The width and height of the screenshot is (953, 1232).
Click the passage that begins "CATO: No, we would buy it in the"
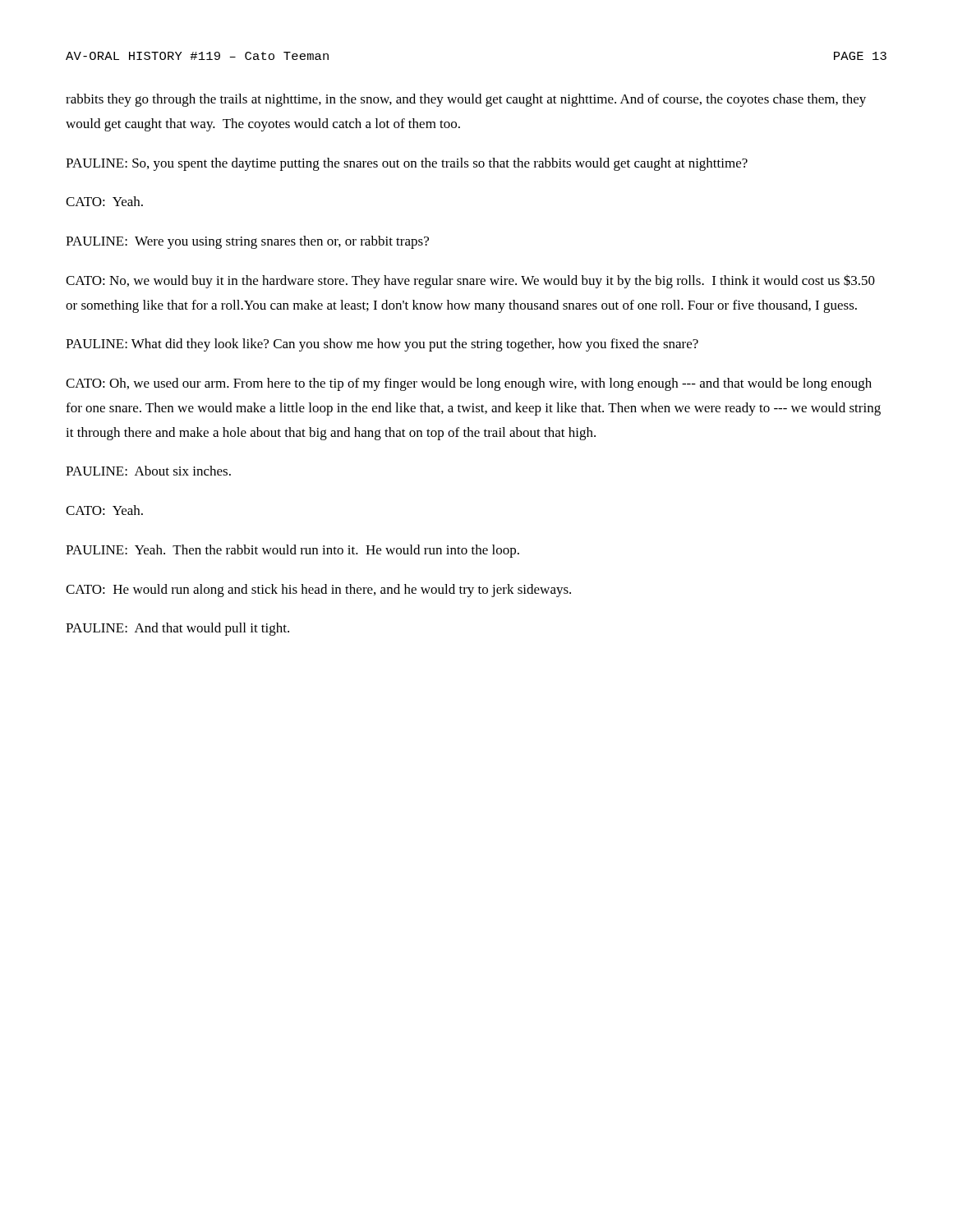[x=470, y=293]
